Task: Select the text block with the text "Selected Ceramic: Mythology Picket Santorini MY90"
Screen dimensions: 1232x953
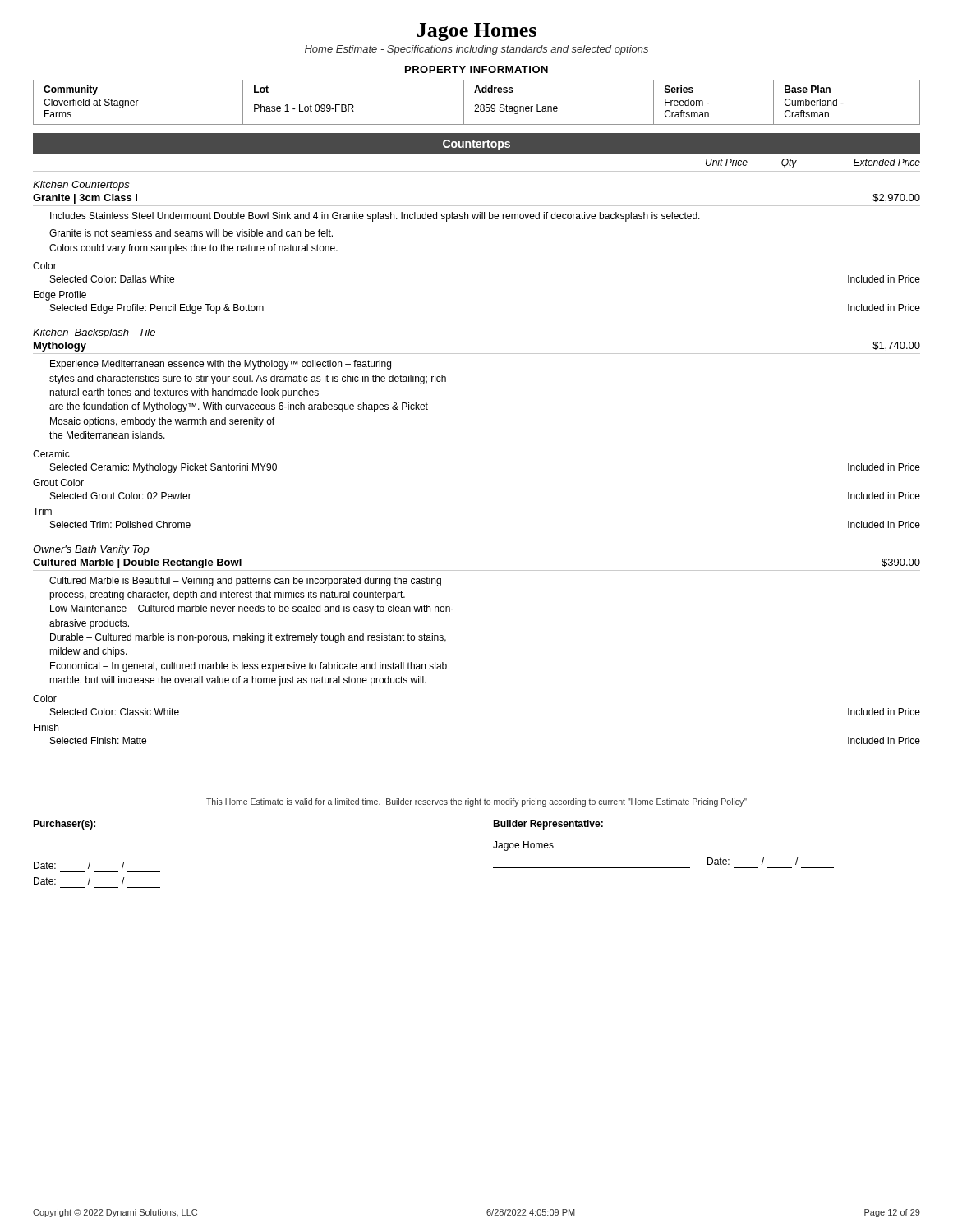Action: point(163,468)
